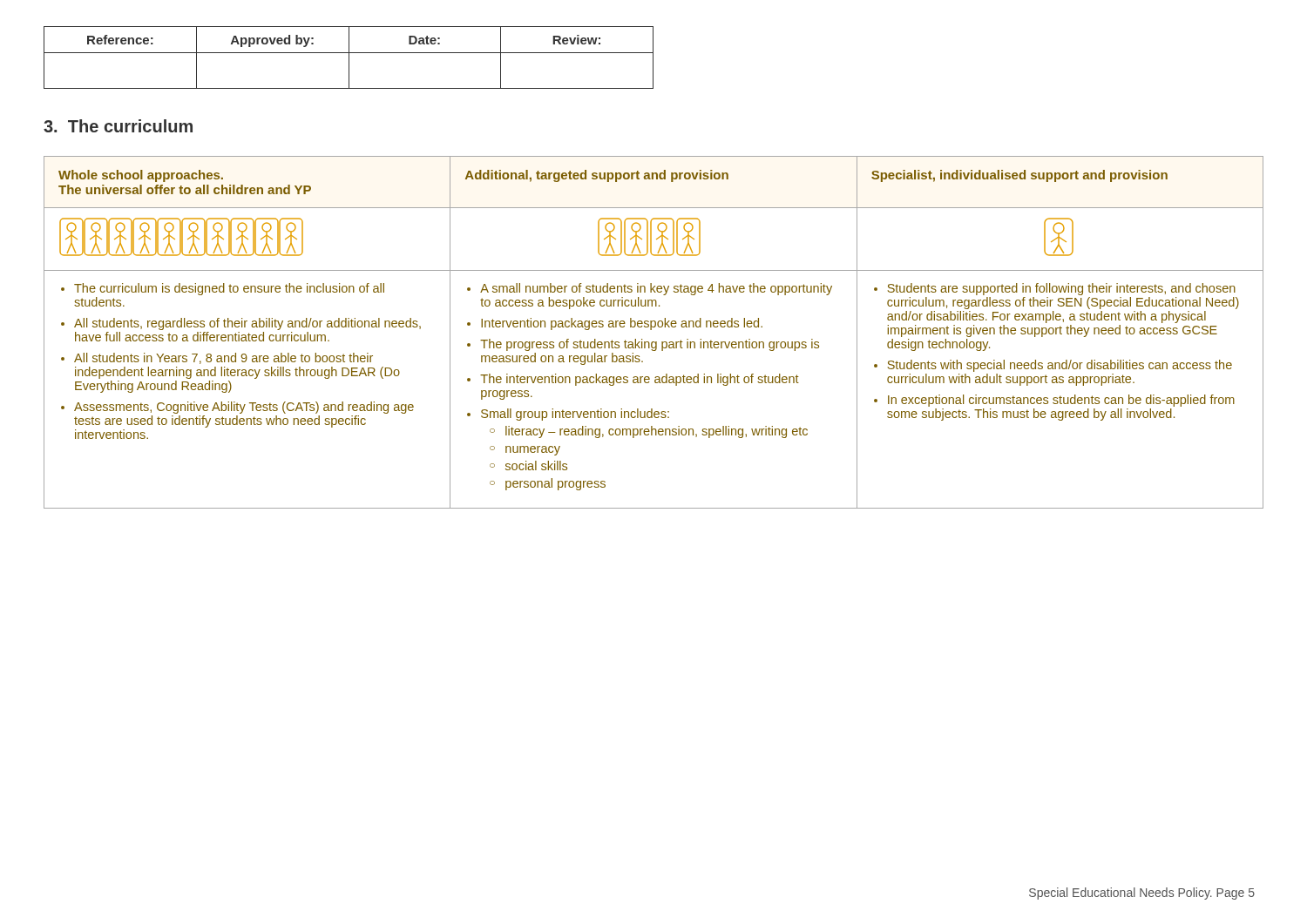Screen dimensions: 924x1307
Task: Click on the table containing "Approved by:"
Action: [654, 57]
